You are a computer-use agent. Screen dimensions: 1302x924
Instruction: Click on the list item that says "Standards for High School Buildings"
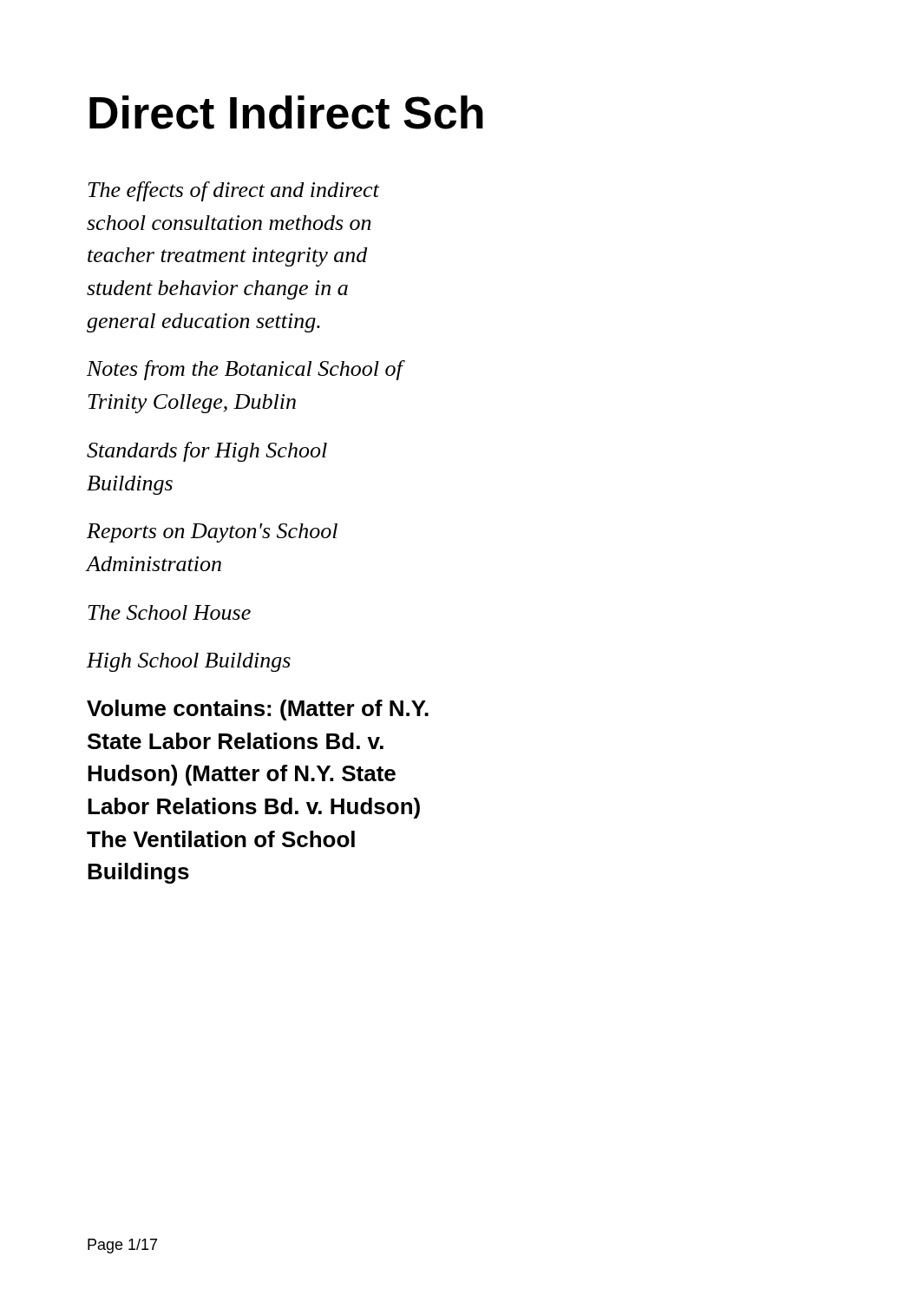207,466
